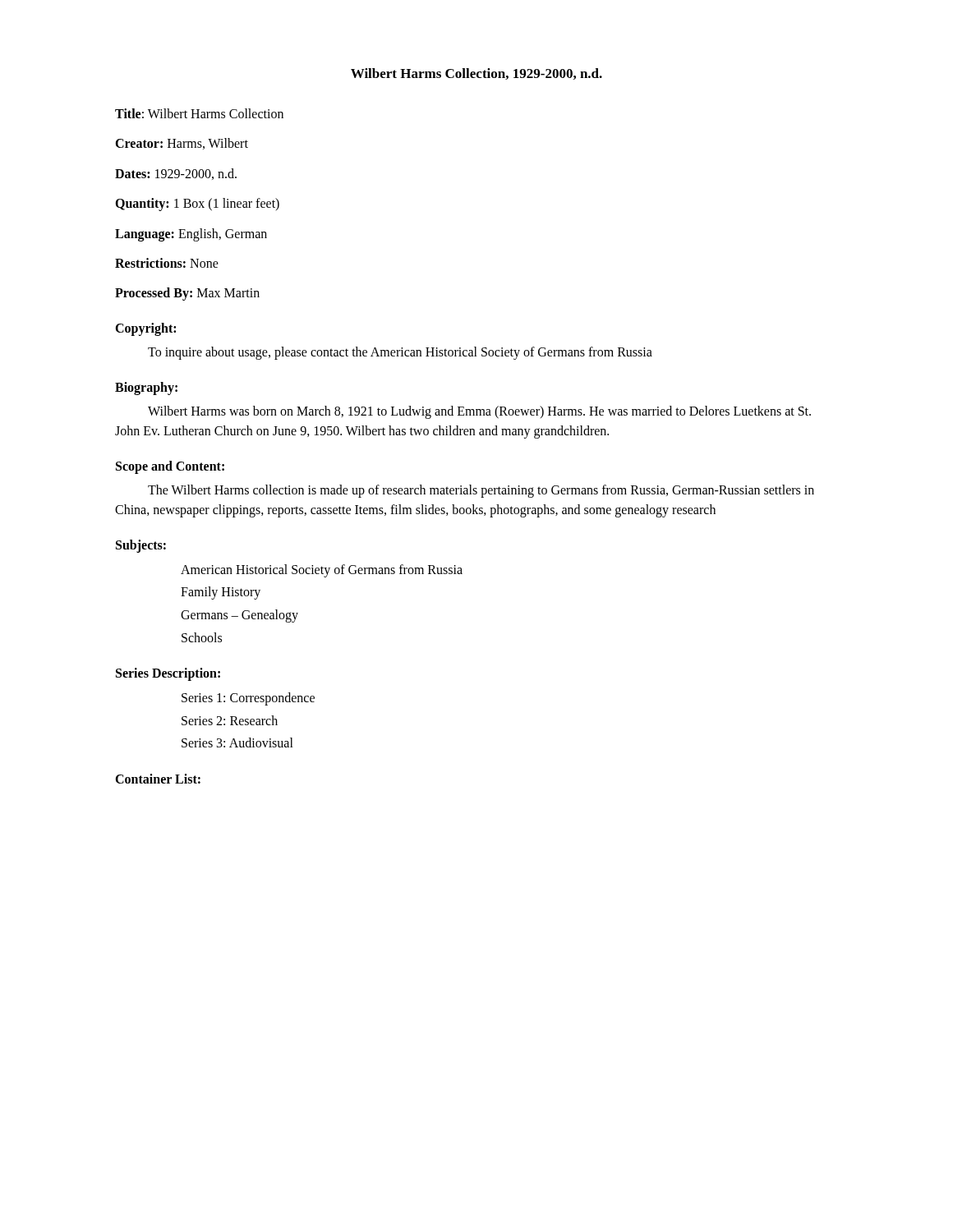The image size is (953, 1232).
Task: Where does it say "Container List:"?
Action: click(158, 779)
